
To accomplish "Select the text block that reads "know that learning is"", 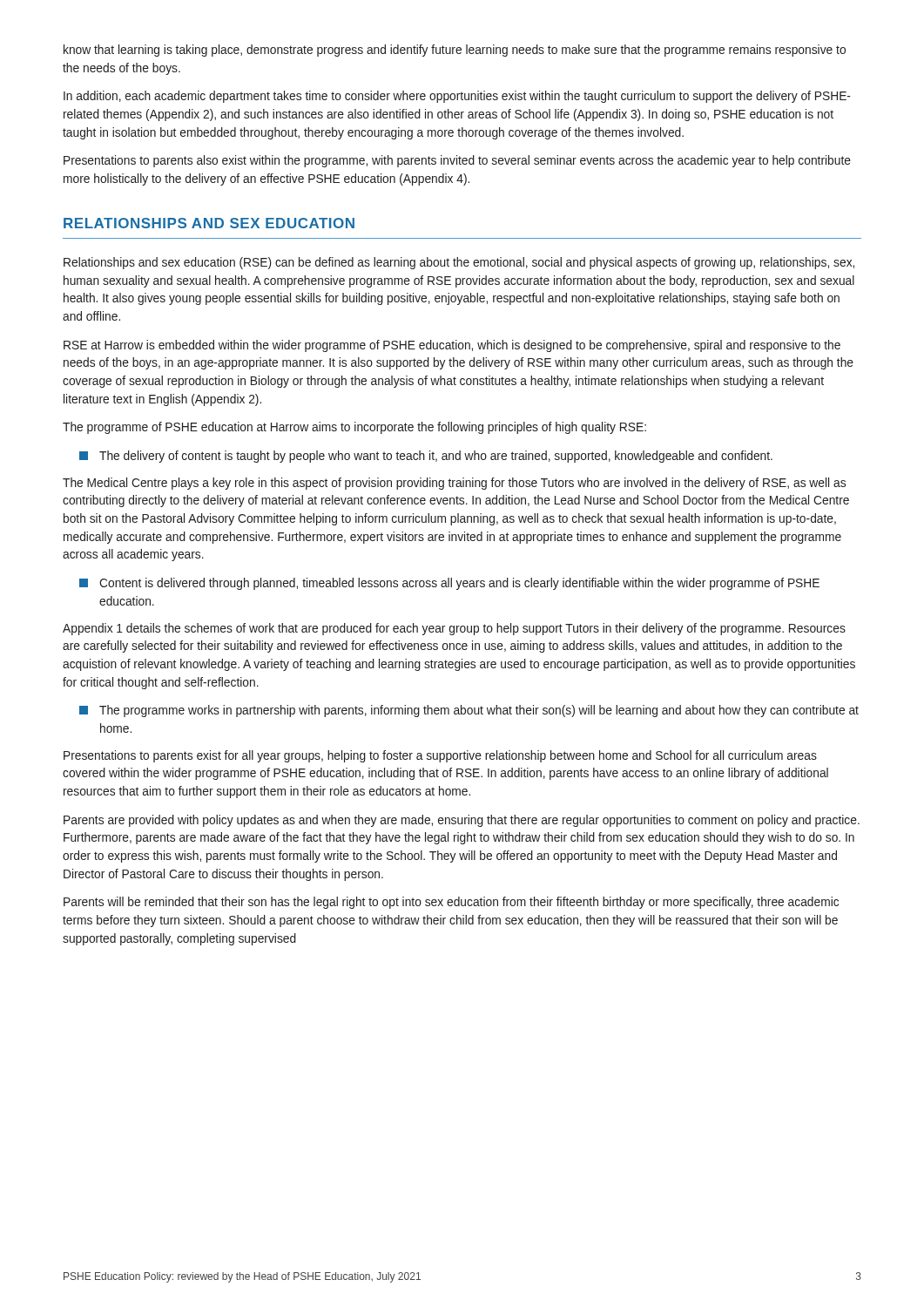I will [x=462, y=60].
